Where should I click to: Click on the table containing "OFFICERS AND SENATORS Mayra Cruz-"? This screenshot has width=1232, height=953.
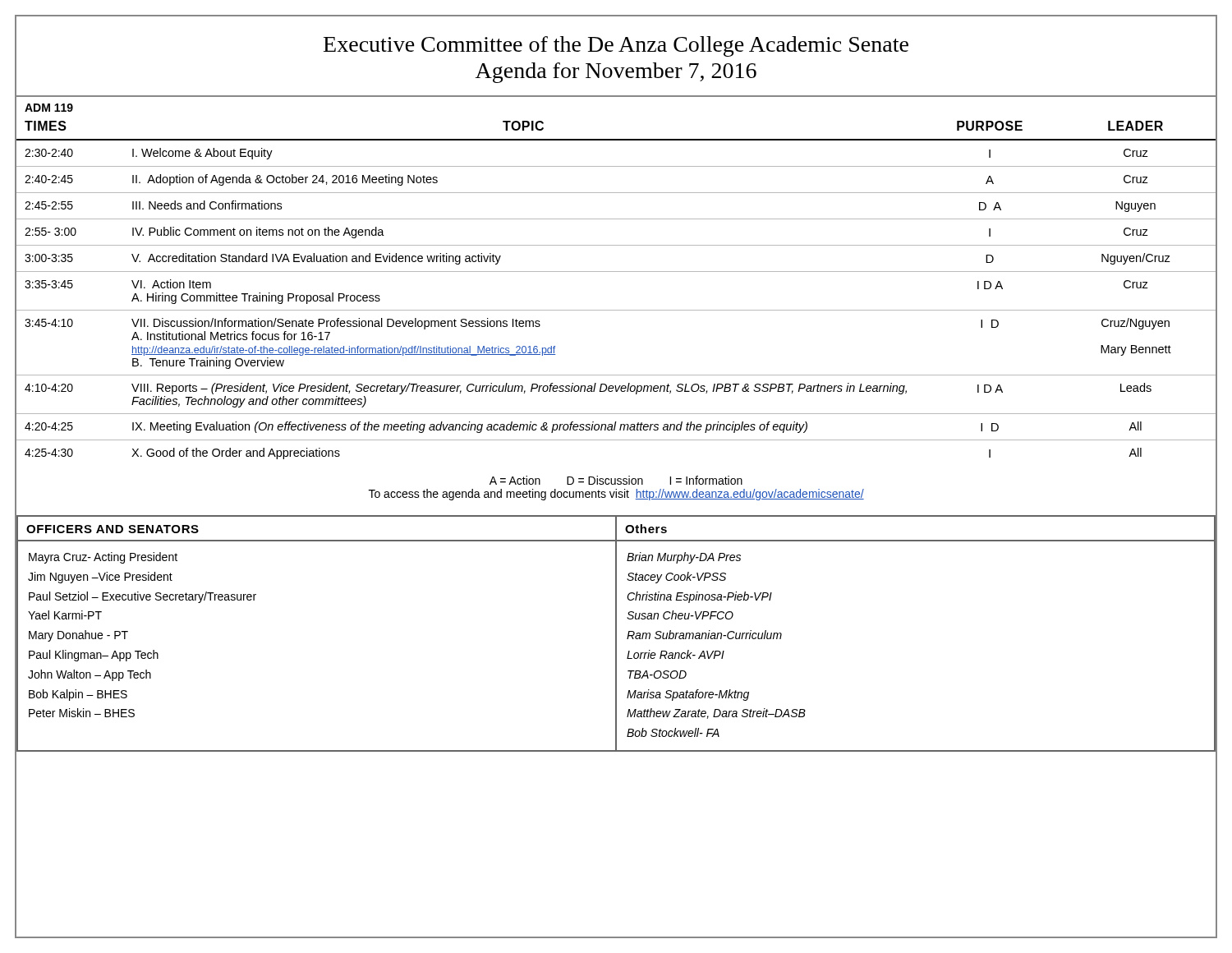[616, 633]
